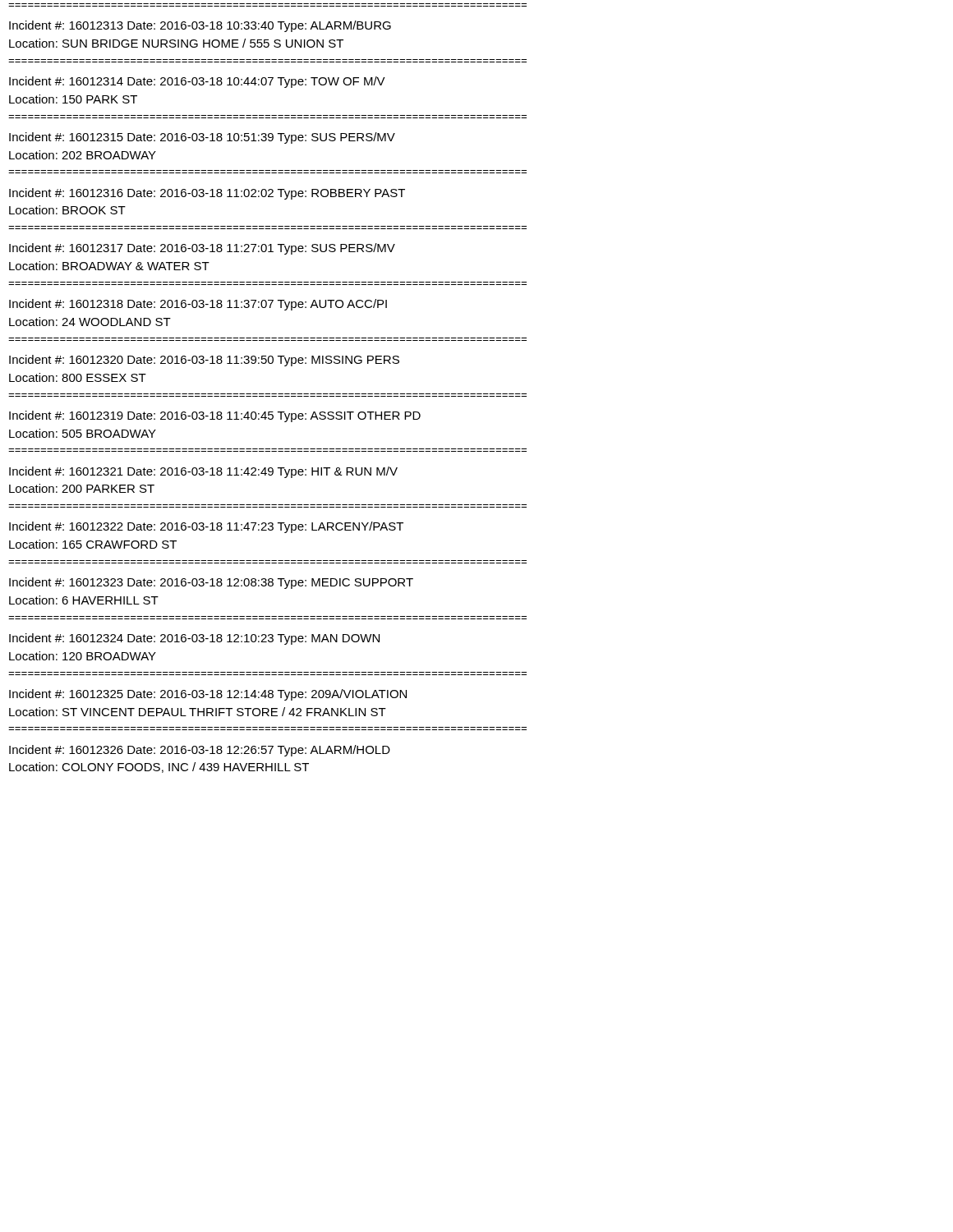953x1232 pixels.
Task: Click on the text block starting "Incident #: 16012323 Date: 2016-03-18"
Action: point(211,583)
